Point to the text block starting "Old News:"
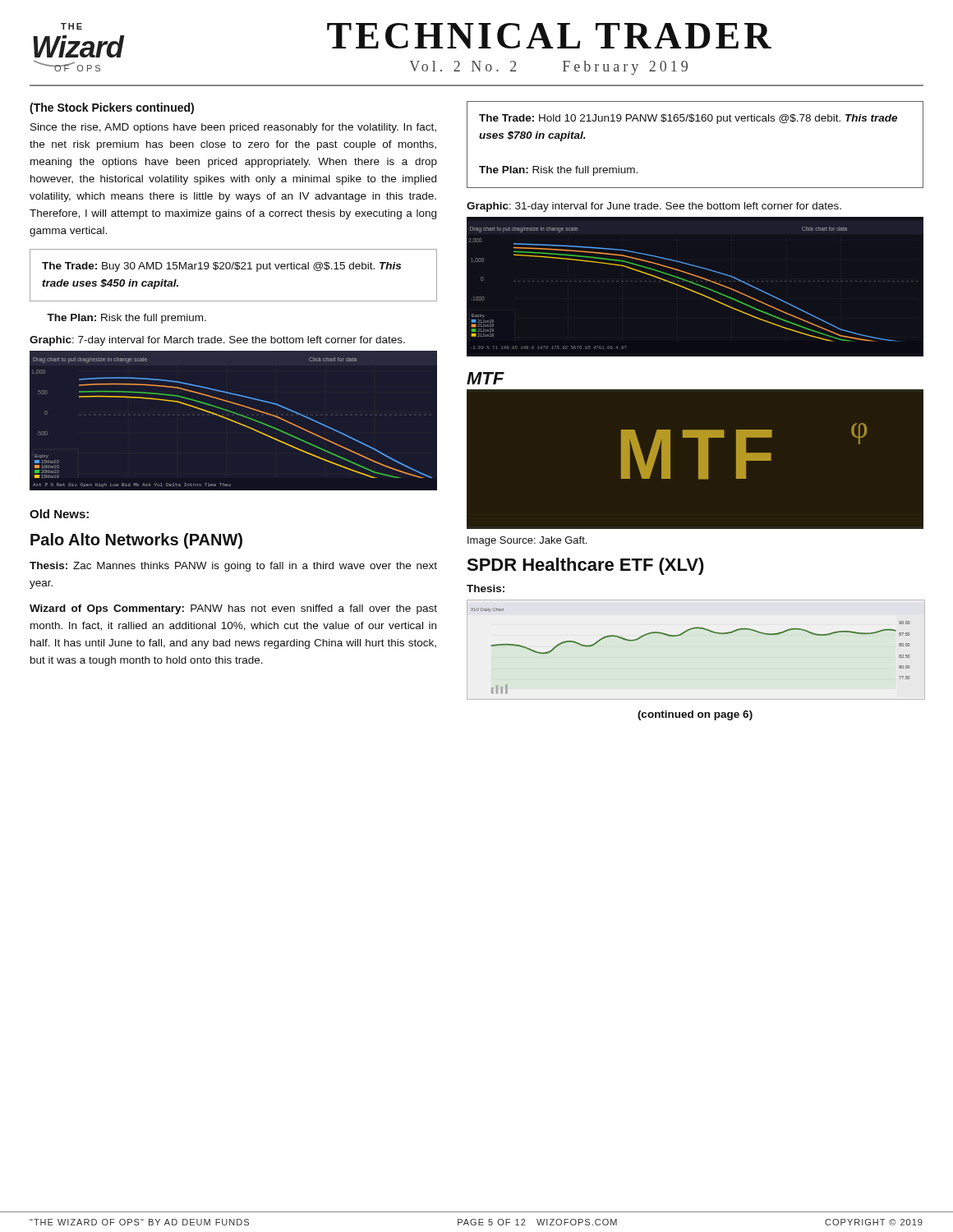The height and width of the screenshot is (1232, 953). 60,514
